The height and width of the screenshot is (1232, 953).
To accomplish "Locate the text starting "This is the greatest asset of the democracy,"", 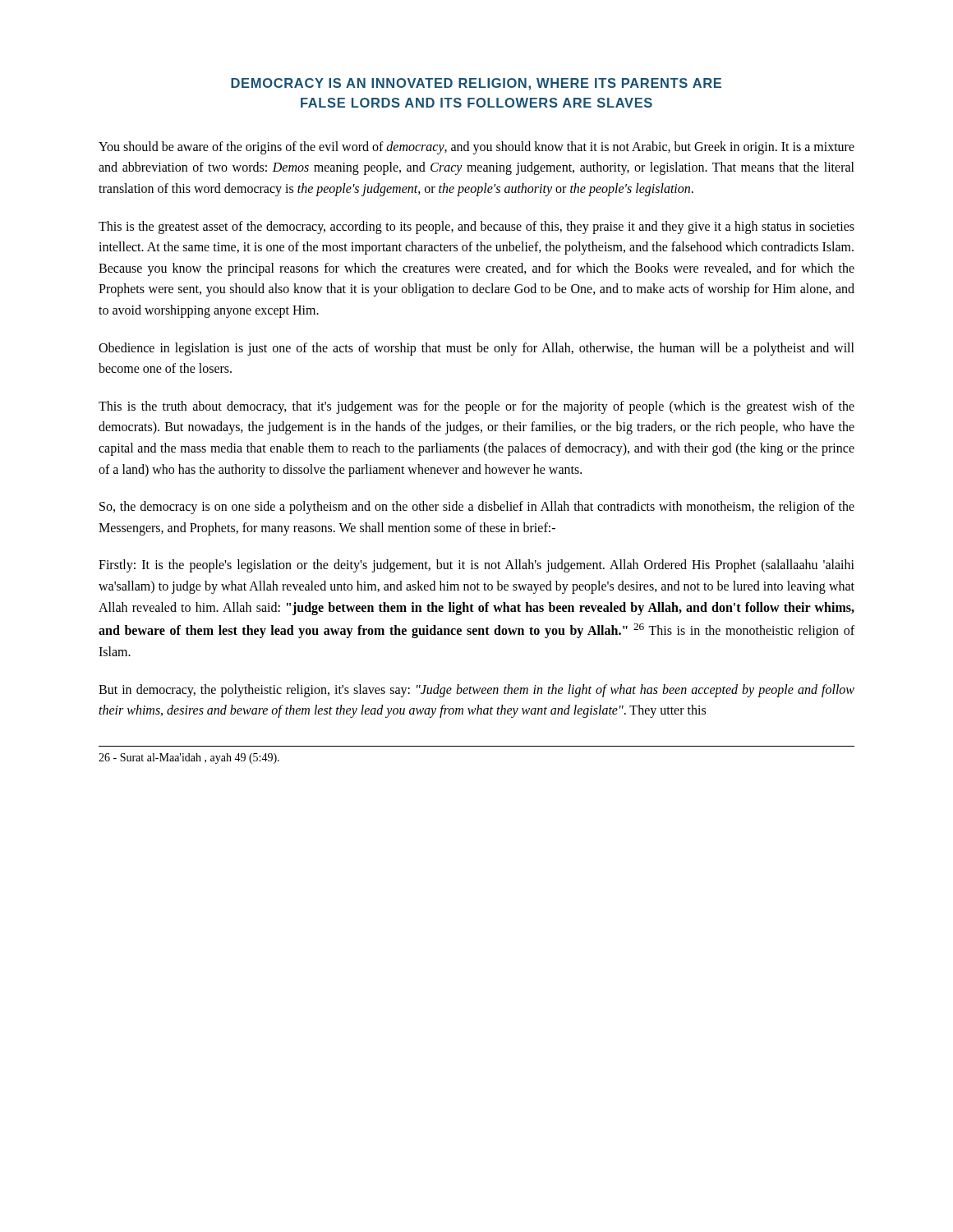I will coord(476,268).
